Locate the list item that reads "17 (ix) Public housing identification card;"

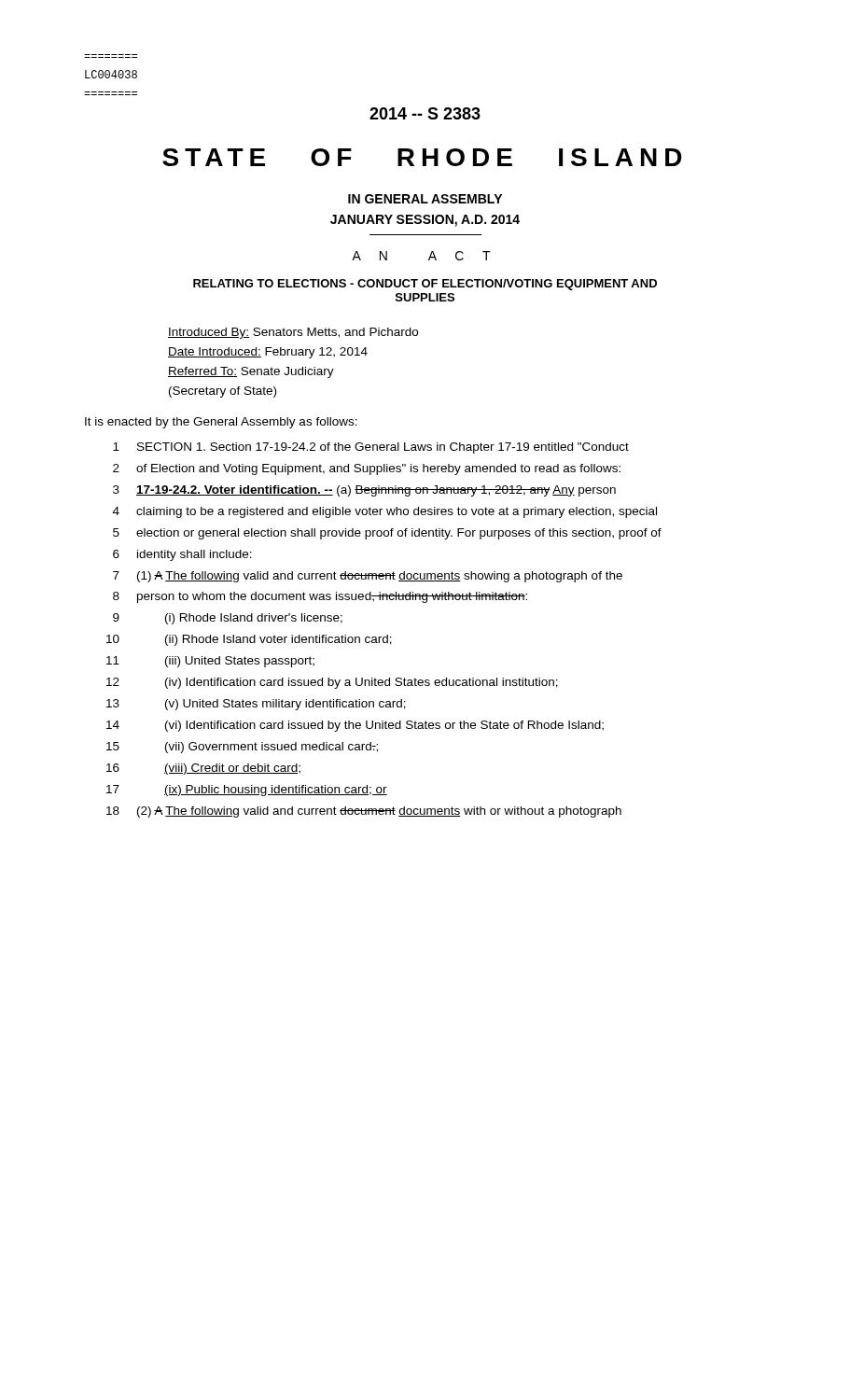[x=247, y=791]
